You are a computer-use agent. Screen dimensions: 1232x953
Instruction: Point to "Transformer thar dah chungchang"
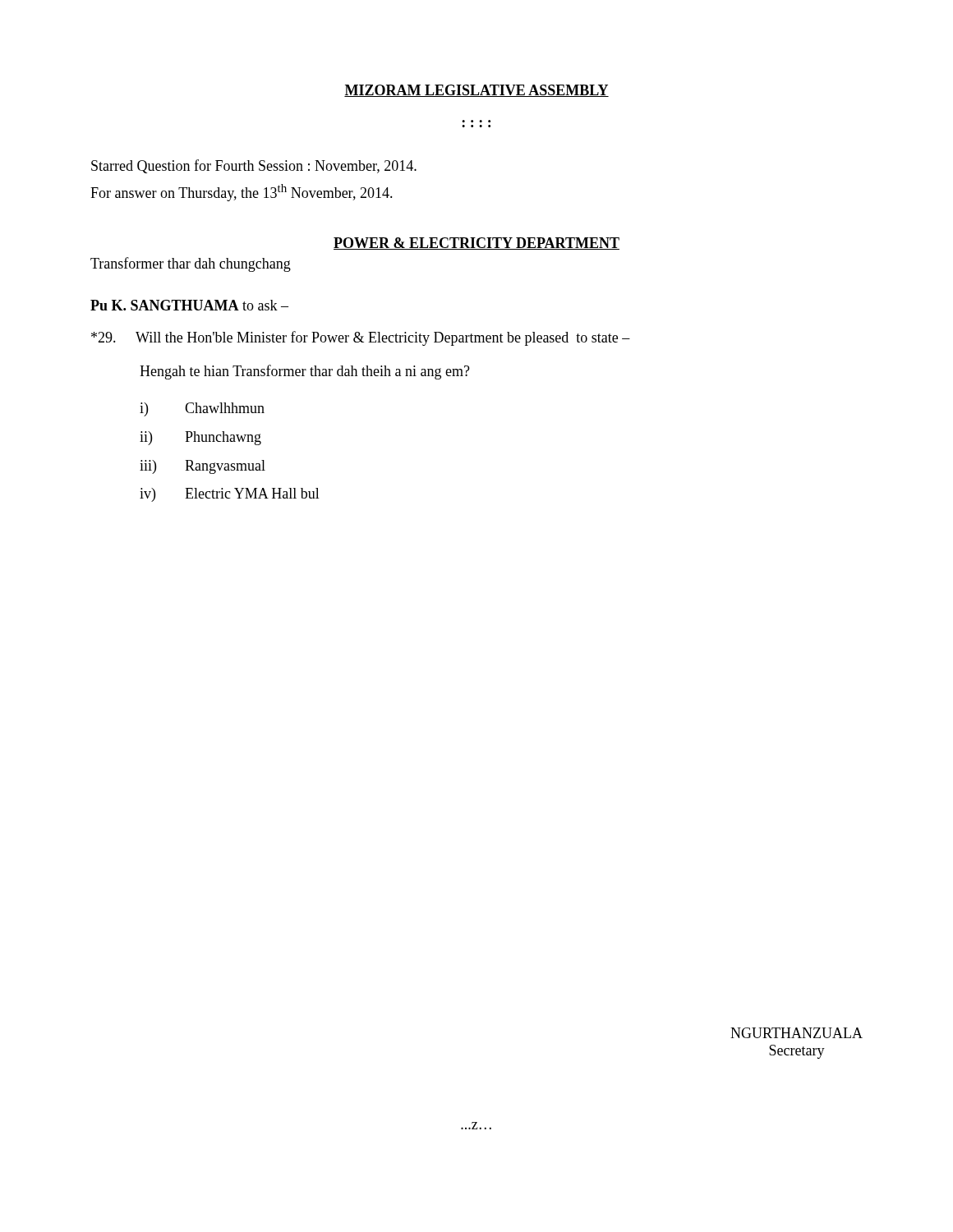click(191, 263)
